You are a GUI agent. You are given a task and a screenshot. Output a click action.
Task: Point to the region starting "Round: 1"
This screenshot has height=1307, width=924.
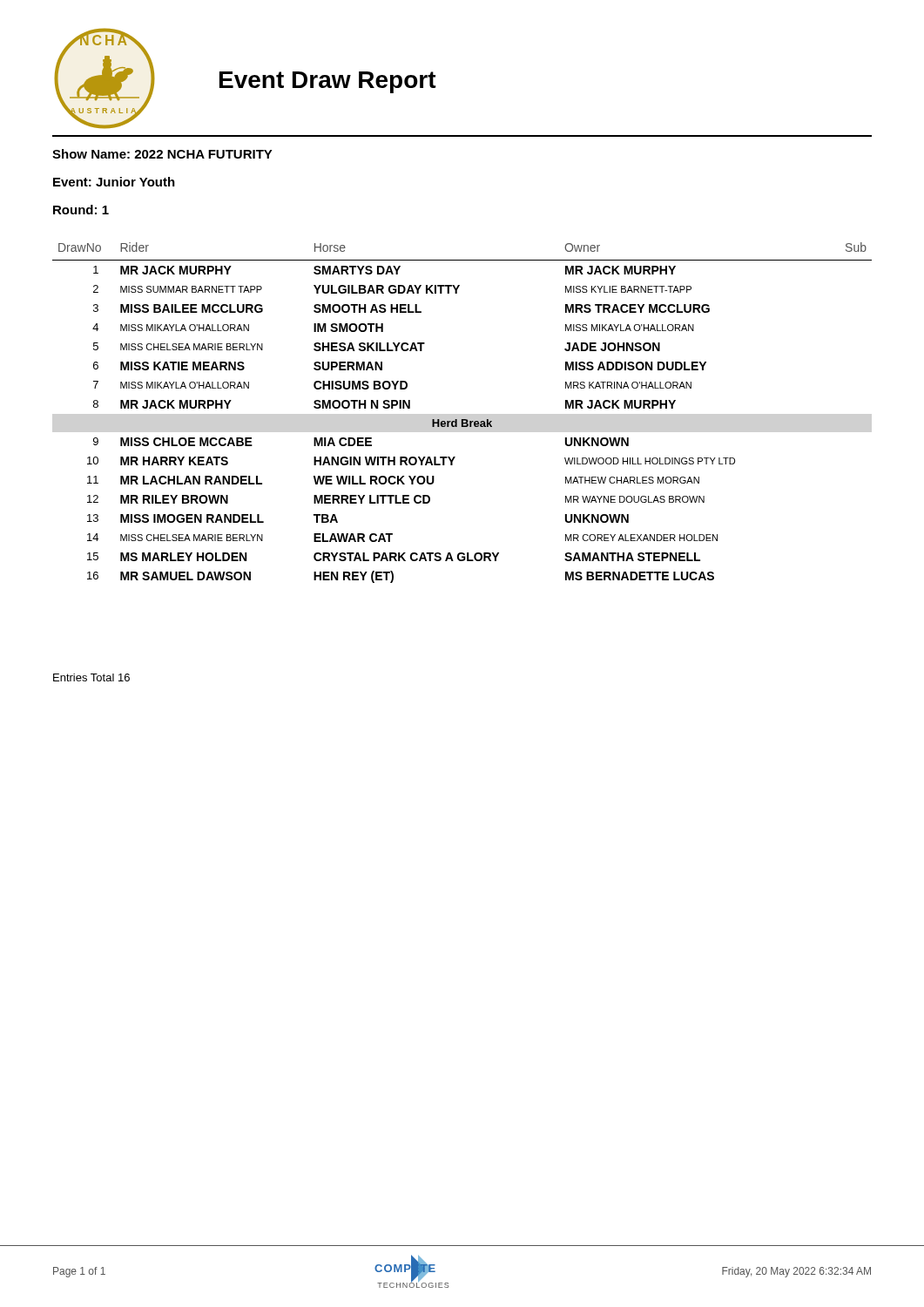(x=81, y=210)
